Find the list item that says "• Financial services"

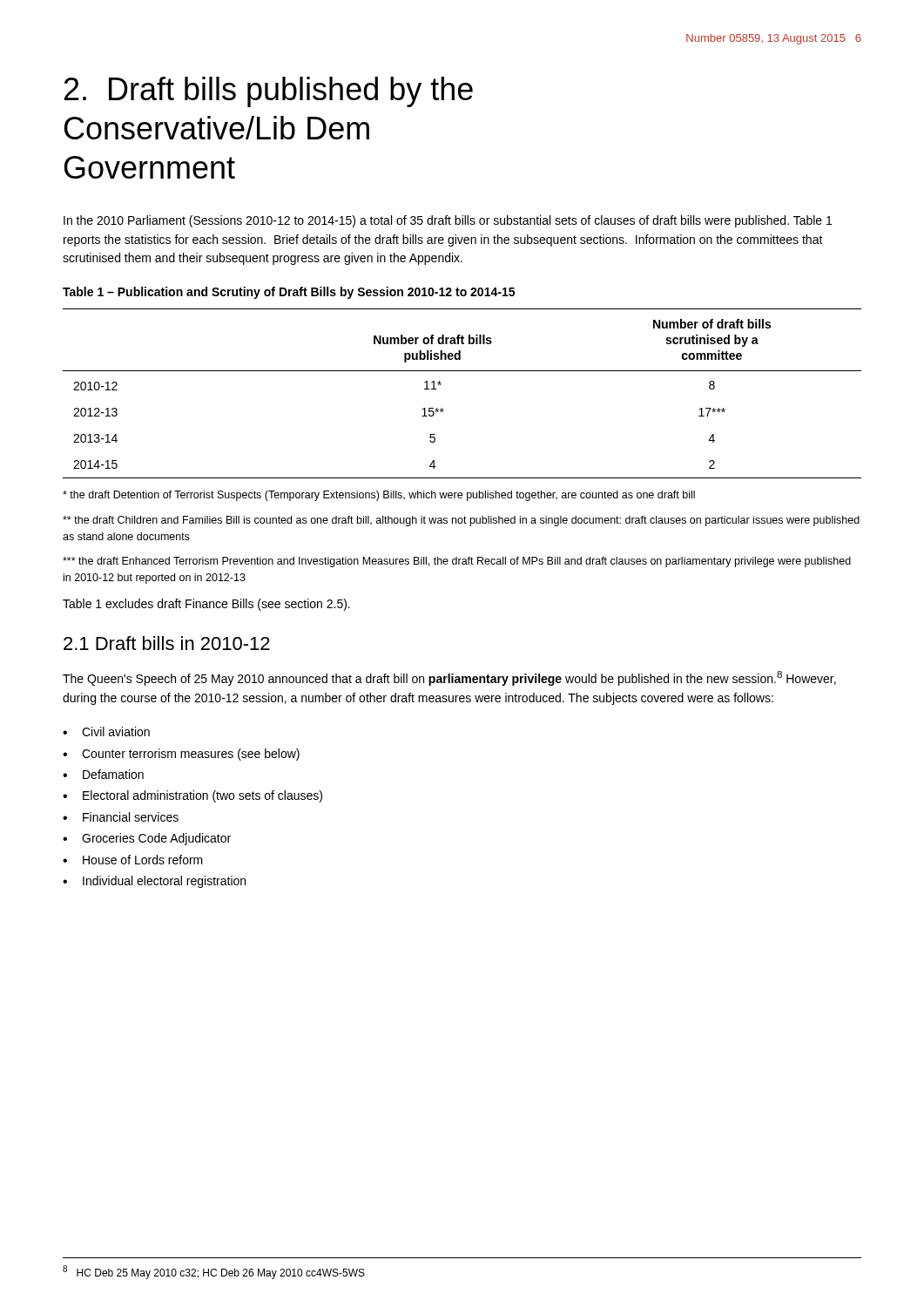pyautogui.click(x=121, y=818)
